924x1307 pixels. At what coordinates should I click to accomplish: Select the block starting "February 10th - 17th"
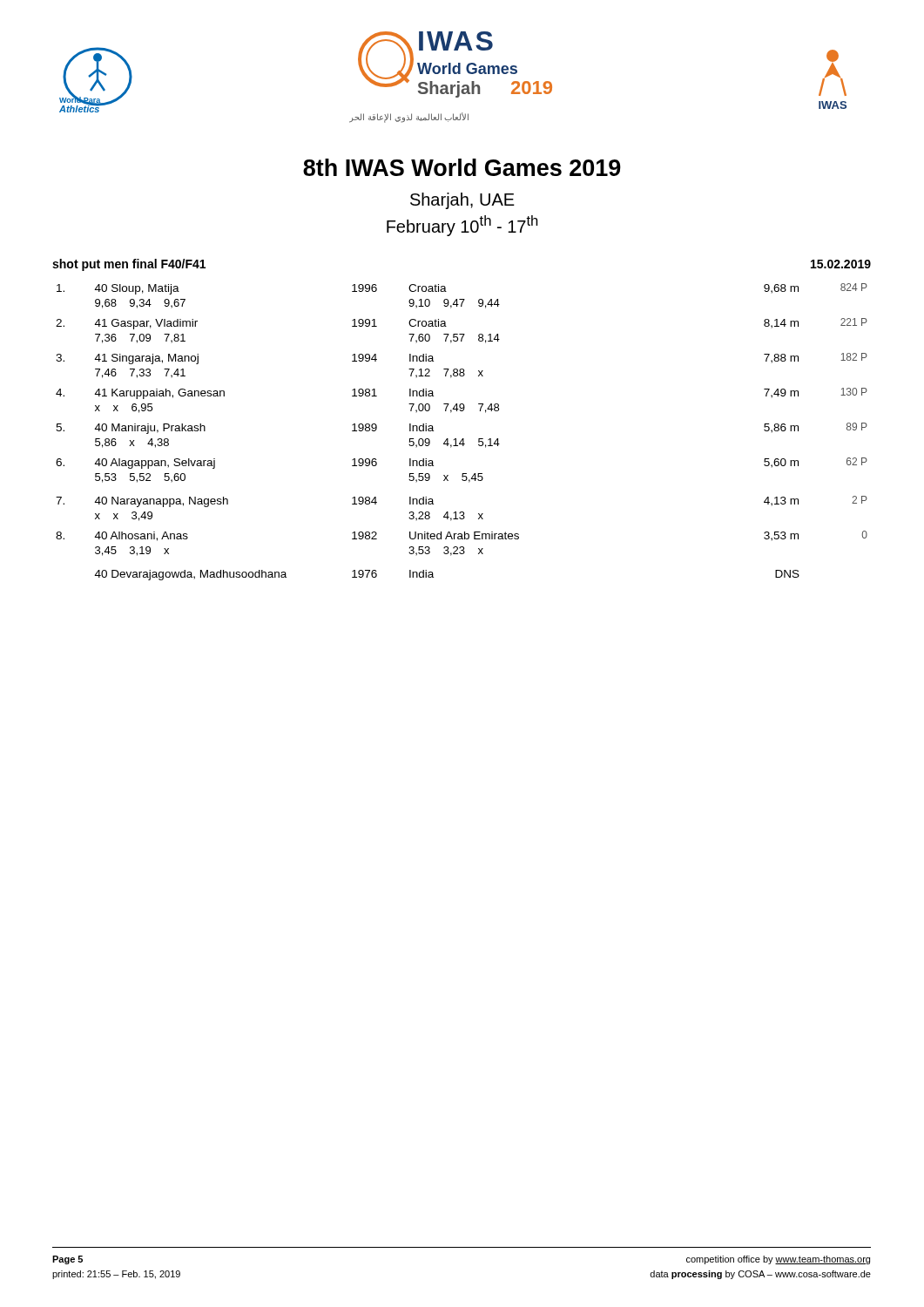coord(462,224)
